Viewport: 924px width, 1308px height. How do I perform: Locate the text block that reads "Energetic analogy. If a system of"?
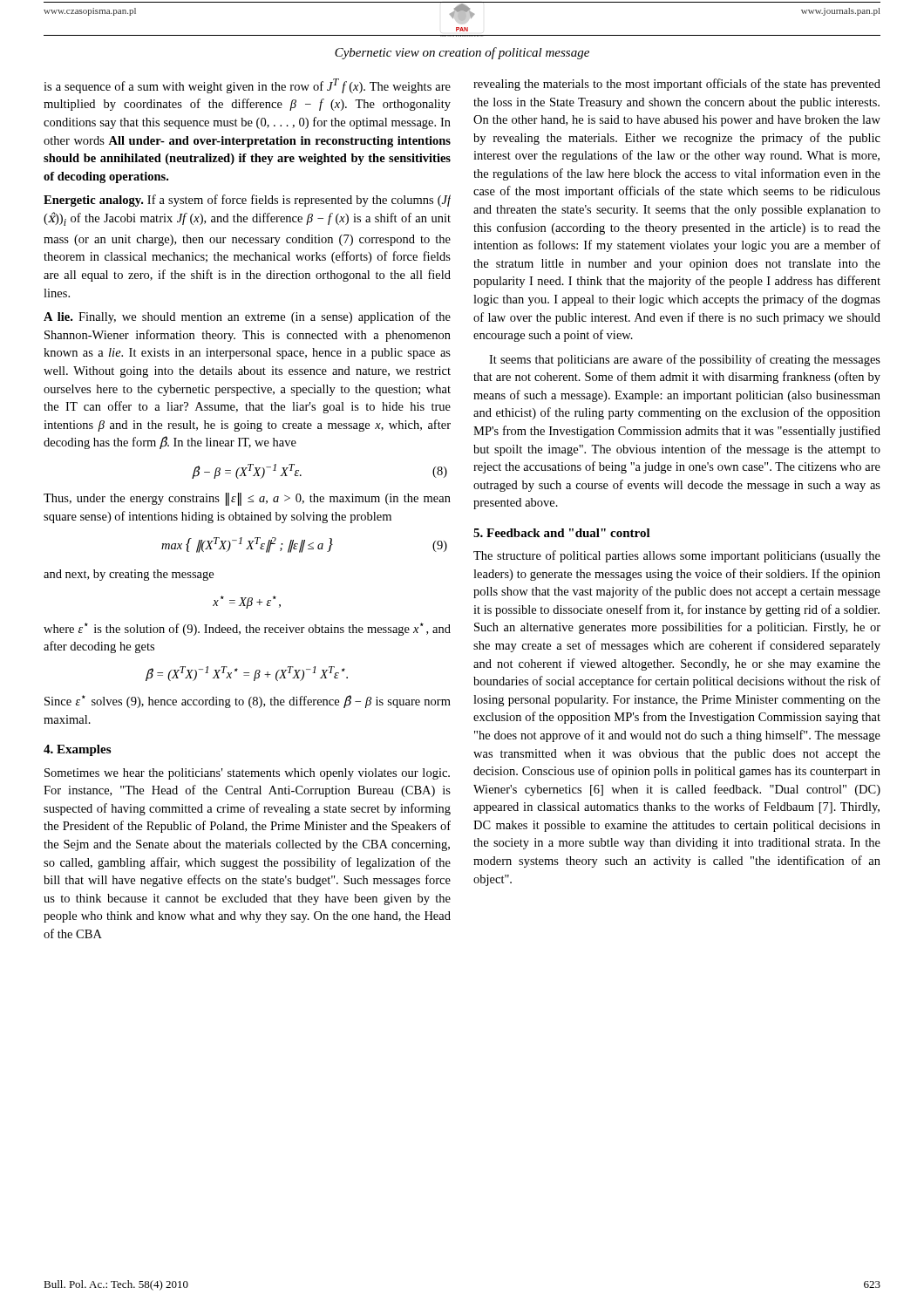247,247
